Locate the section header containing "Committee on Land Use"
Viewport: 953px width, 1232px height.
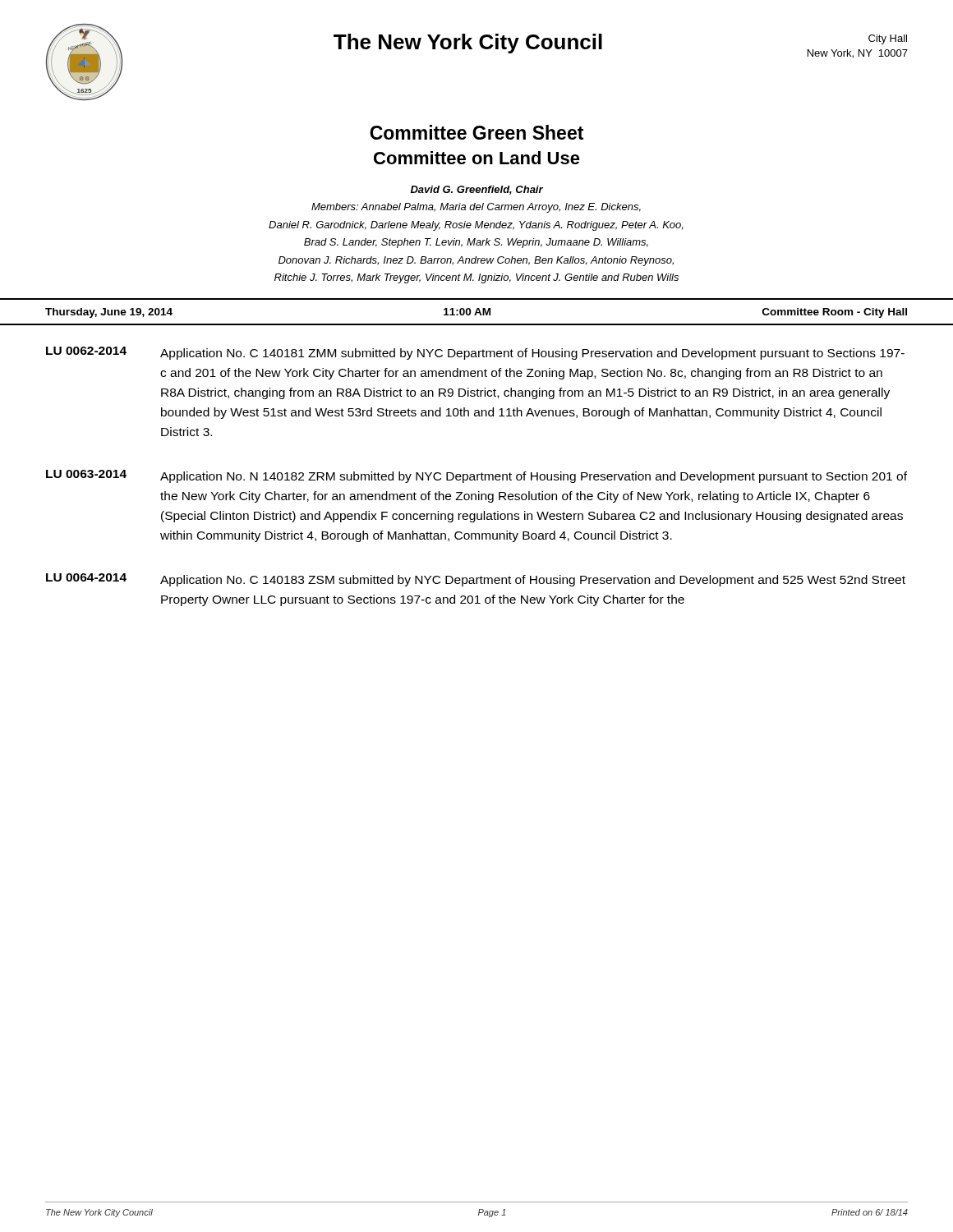[476, 158]
